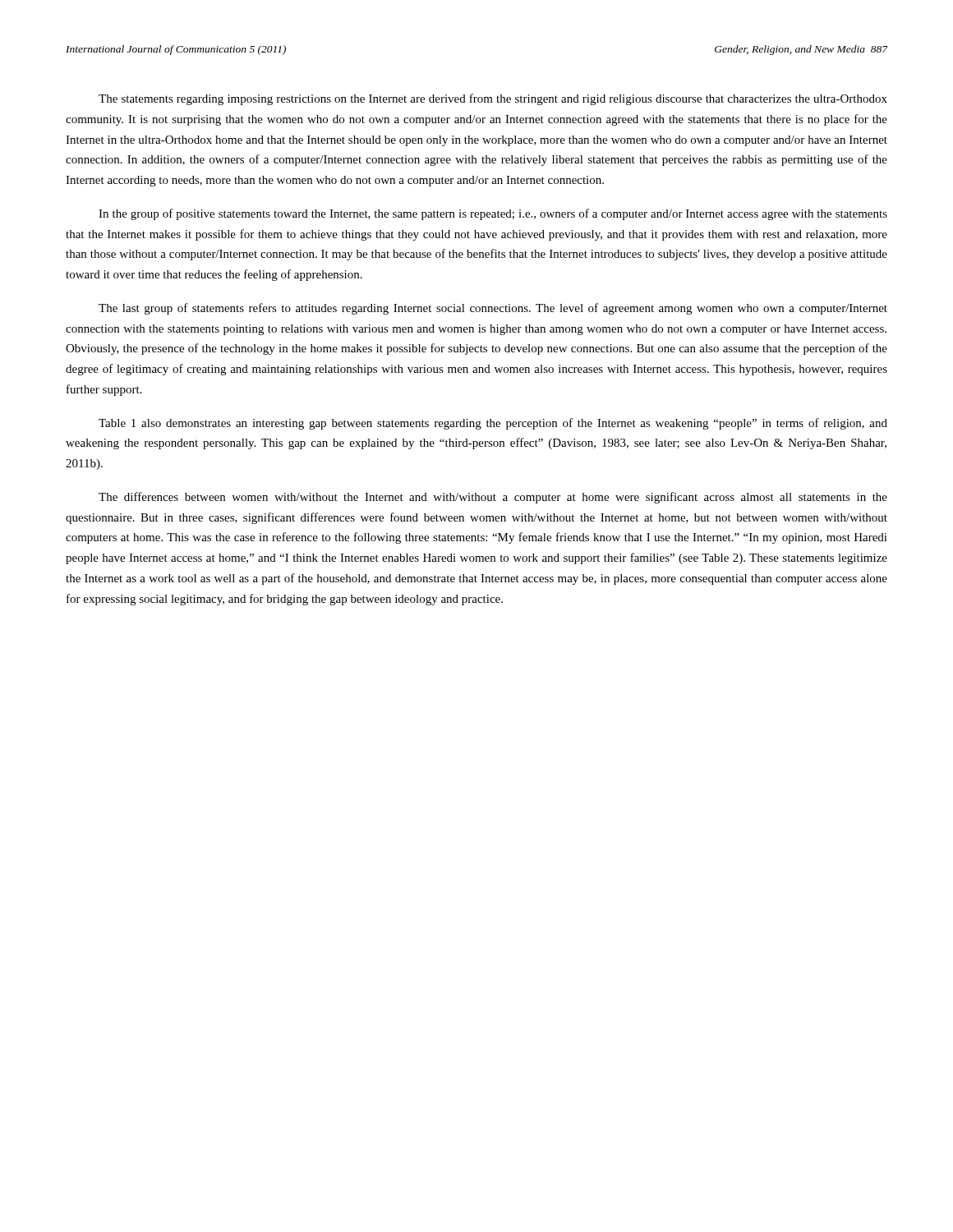Image resolution: width=953 pixels, height=1232 pixels.
Task: Select the region starting "The statements regarding imposing restrictions on the"
Action: point(476,139)
